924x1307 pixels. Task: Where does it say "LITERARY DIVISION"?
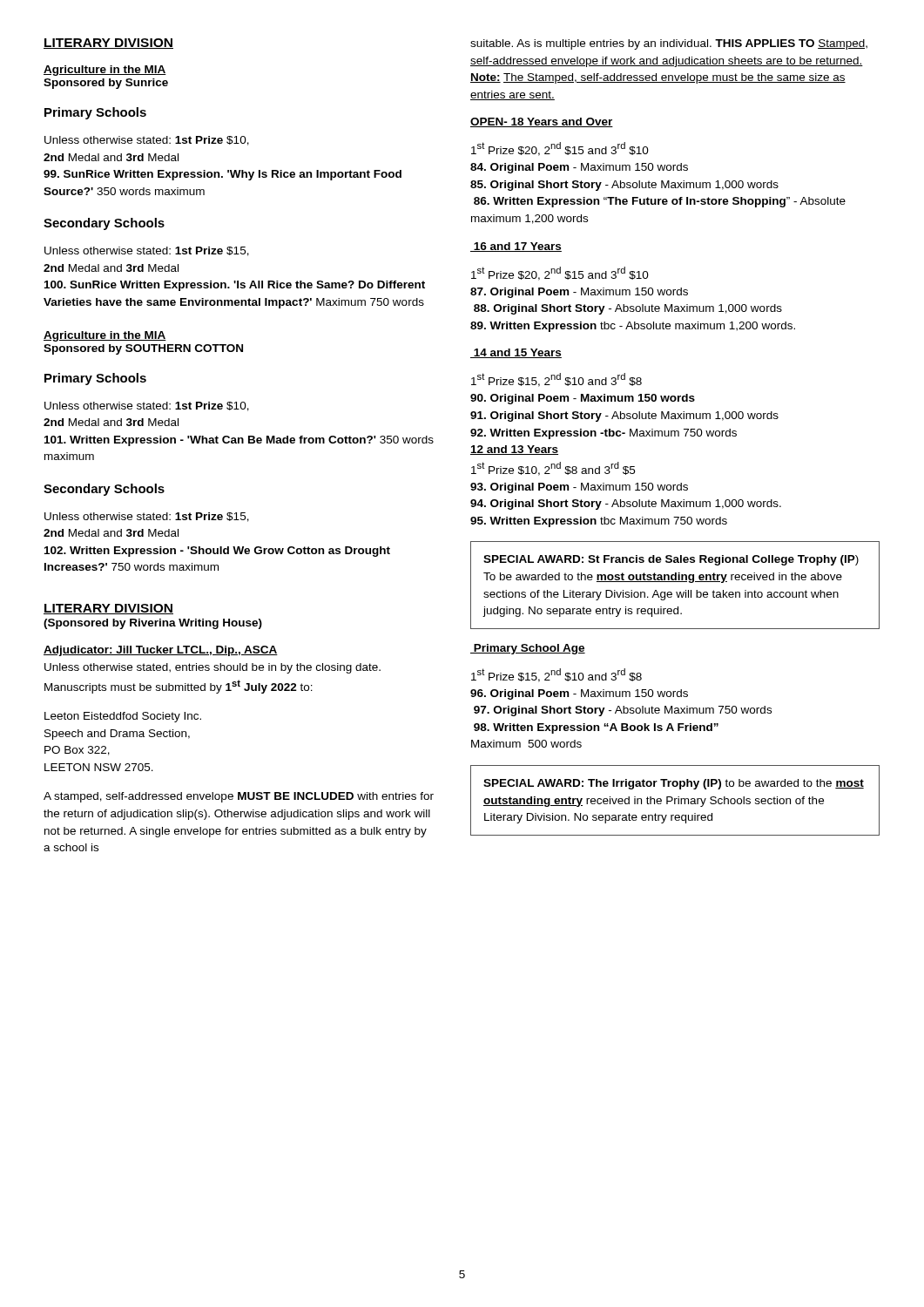pyautogui.click(x=108, y=42)
